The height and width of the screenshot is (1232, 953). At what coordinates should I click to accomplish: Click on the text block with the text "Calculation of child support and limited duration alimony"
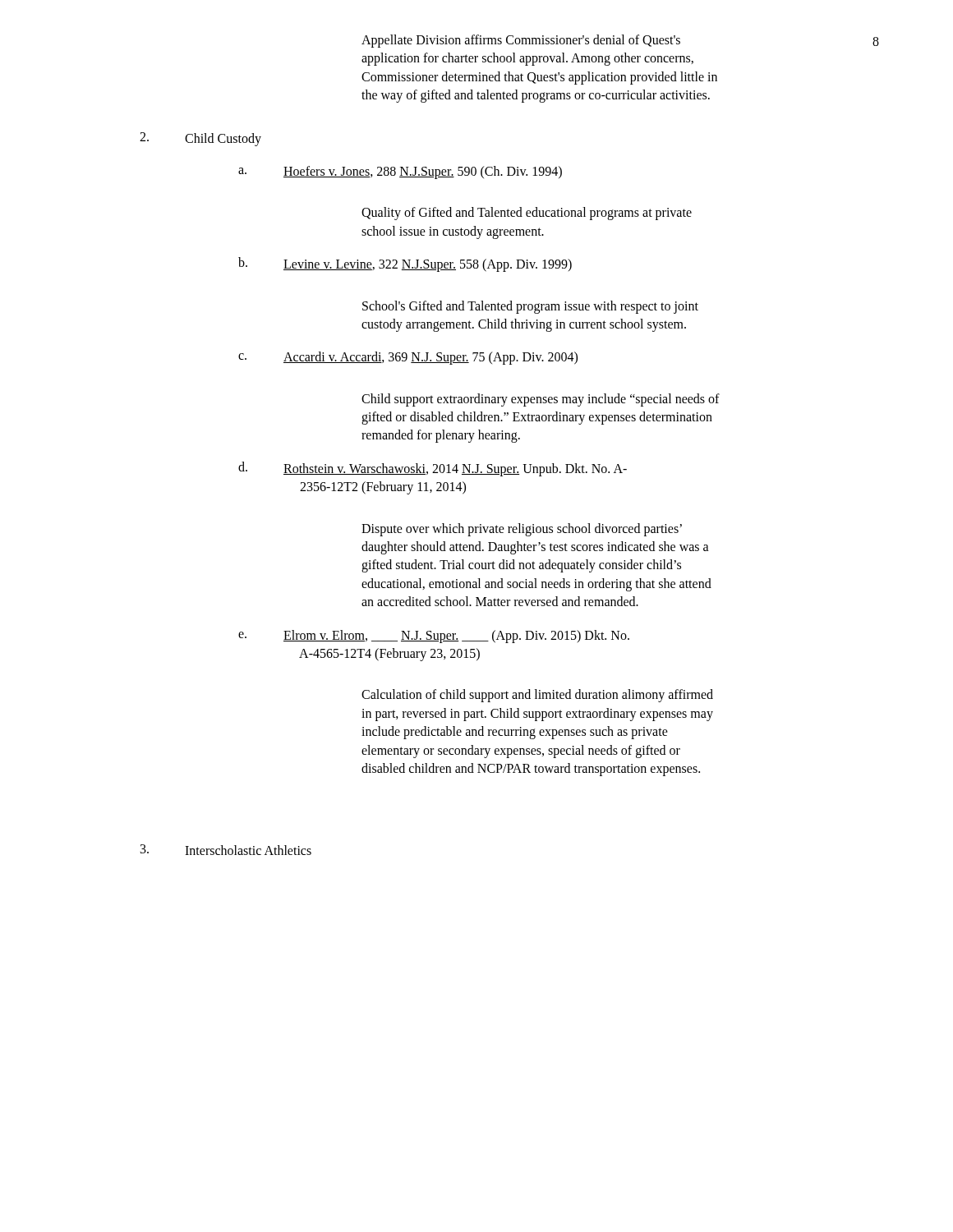620,732
